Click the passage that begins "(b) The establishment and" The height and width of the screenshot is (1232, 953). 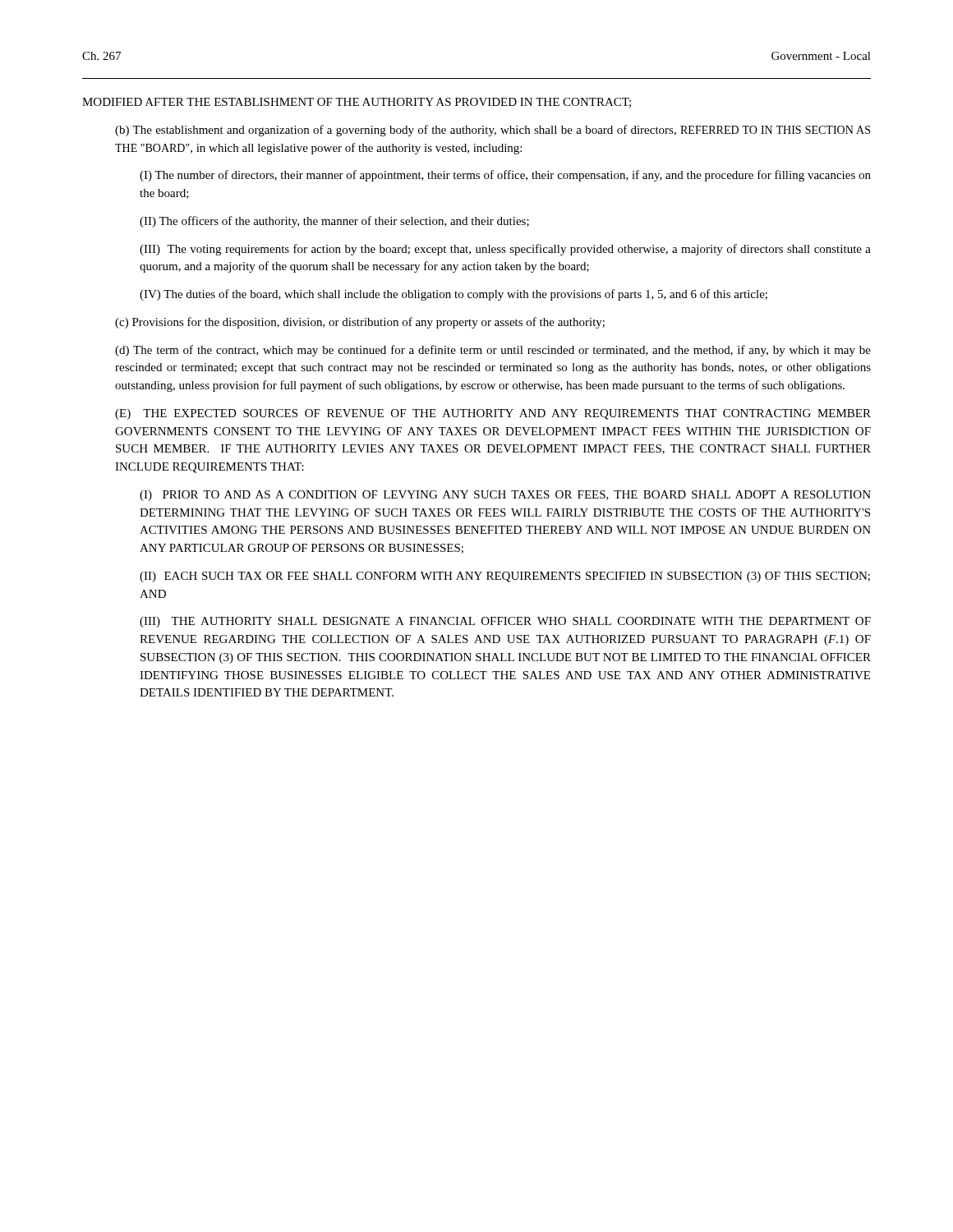pyautogui.click(x=493, y=138)
